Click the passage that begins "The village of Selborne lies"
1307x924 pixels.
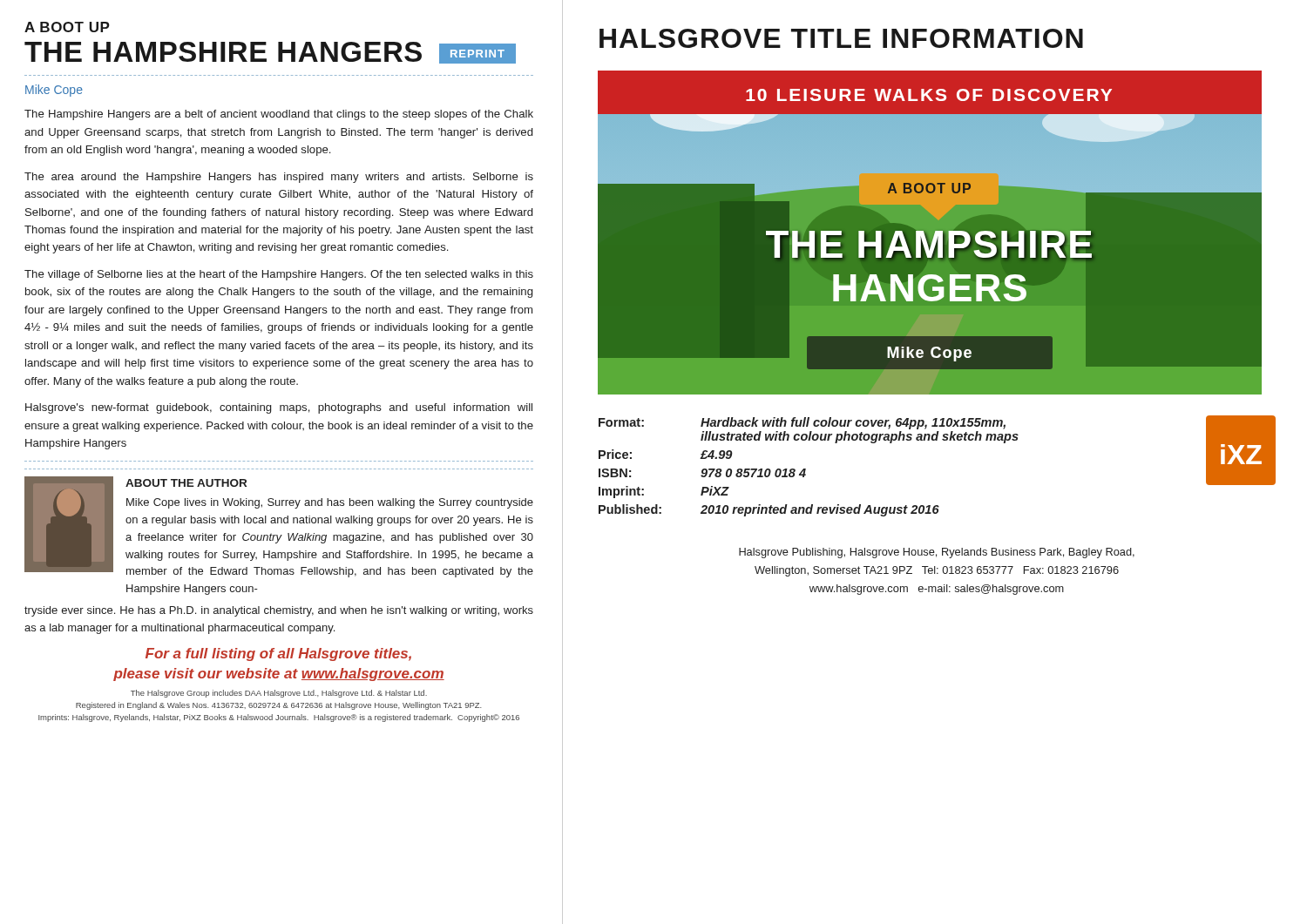click(279, 327)
